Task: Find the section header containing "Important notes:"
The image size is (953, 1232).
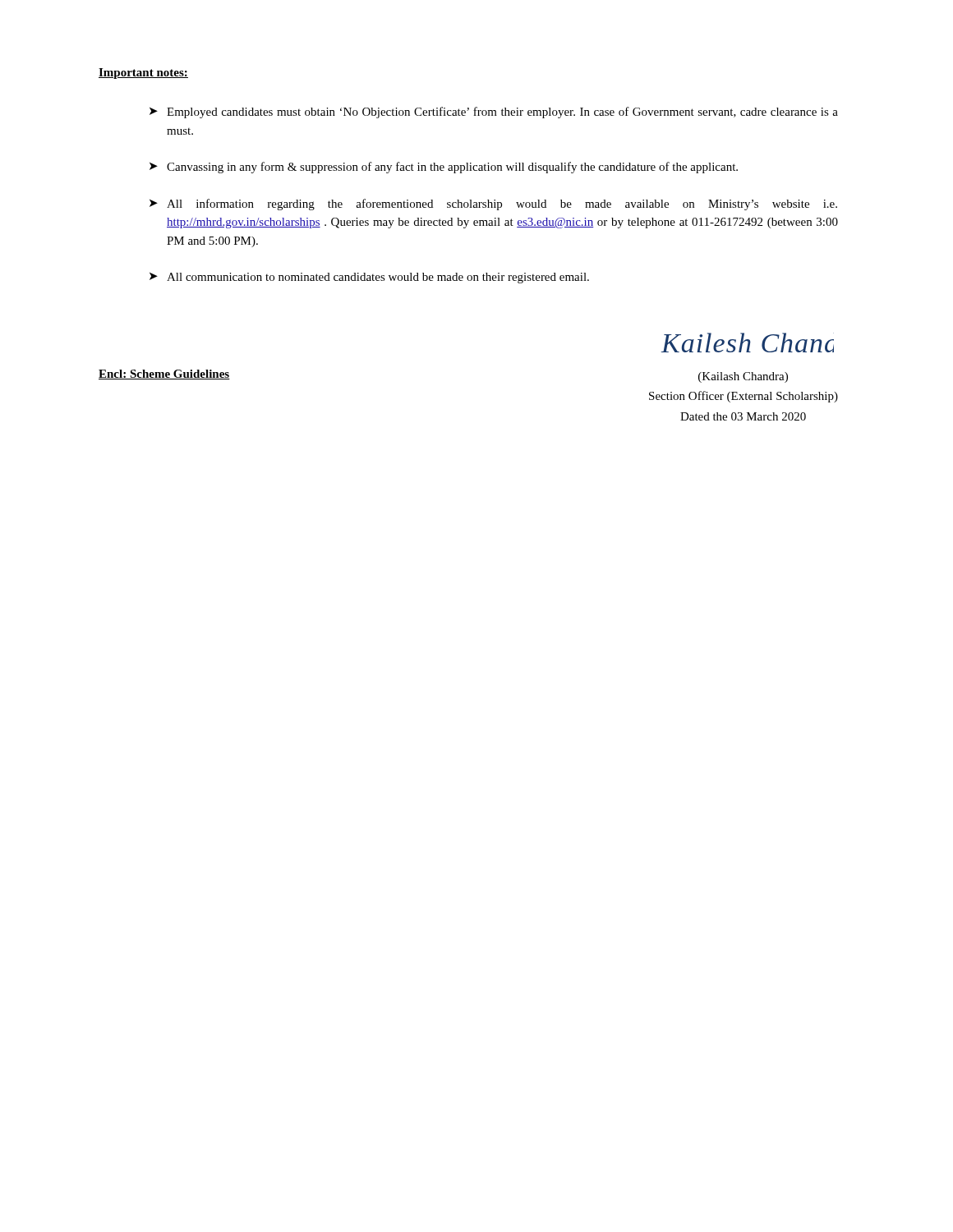Action: click(143, 72)
